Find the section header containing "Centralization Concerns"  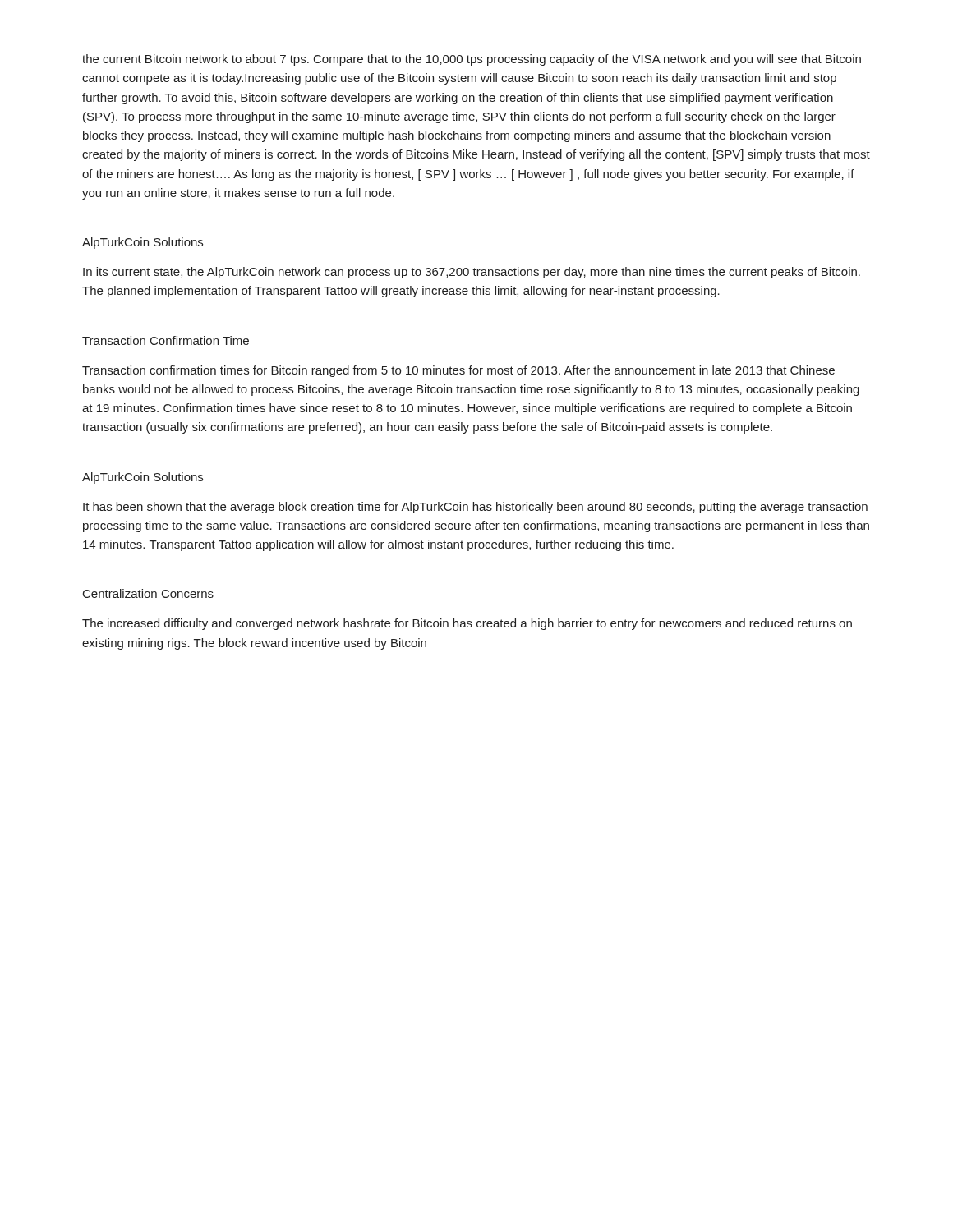click(x=148, y=594)
